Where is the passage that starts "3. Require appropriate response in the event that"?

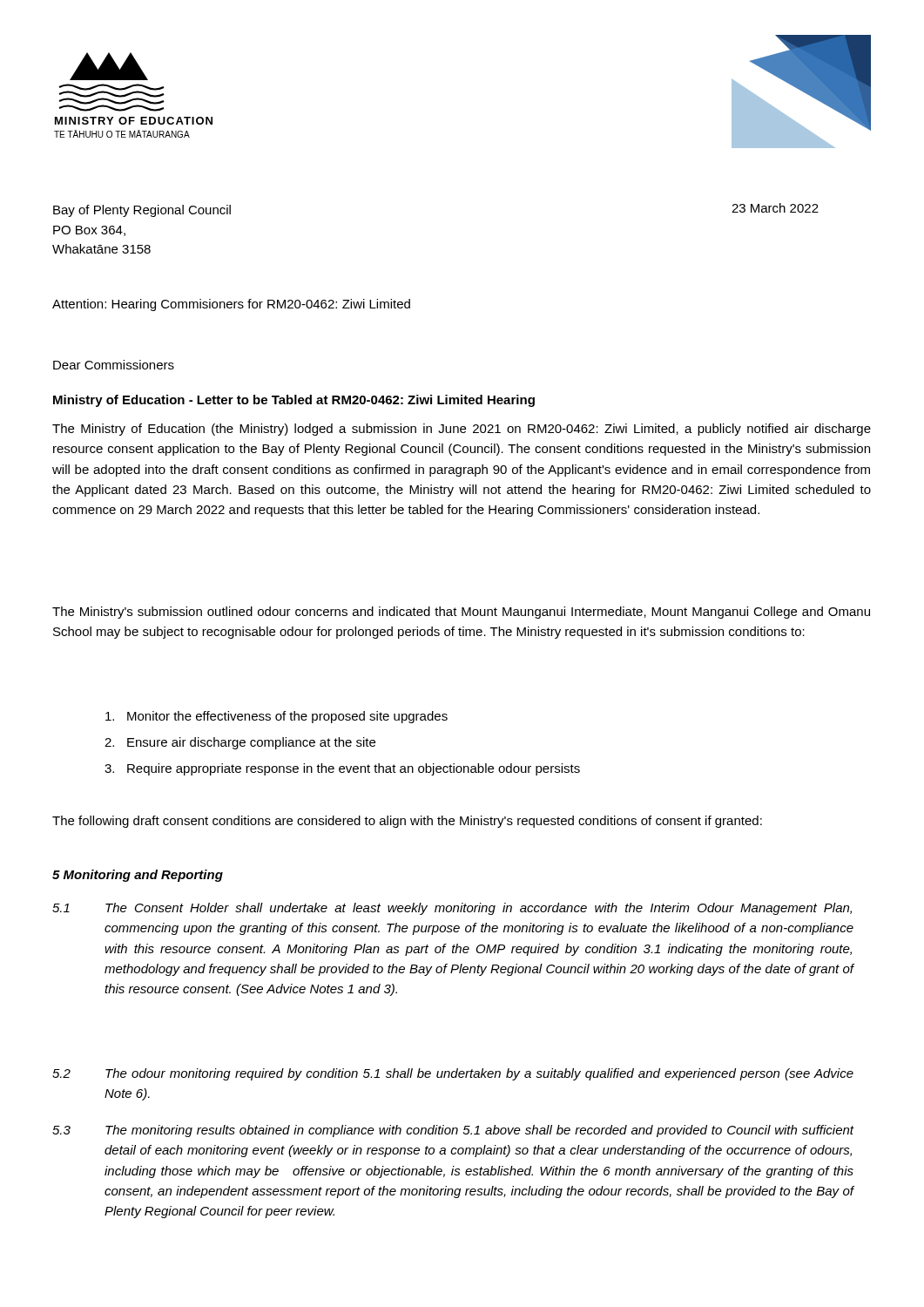coord(342,768)
